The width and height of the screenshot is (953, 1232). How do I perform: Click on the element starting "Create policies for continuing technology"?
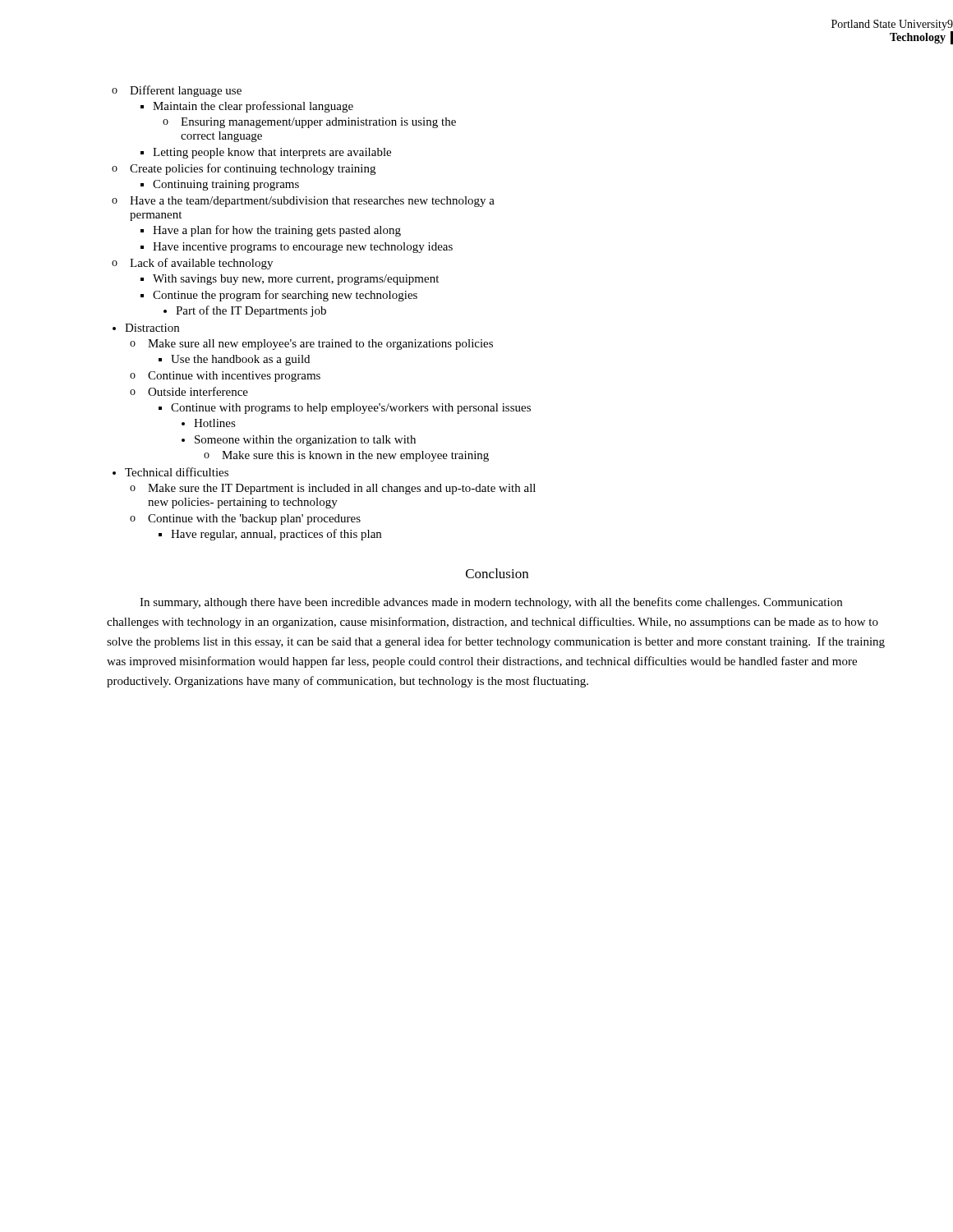click(253, 169)
